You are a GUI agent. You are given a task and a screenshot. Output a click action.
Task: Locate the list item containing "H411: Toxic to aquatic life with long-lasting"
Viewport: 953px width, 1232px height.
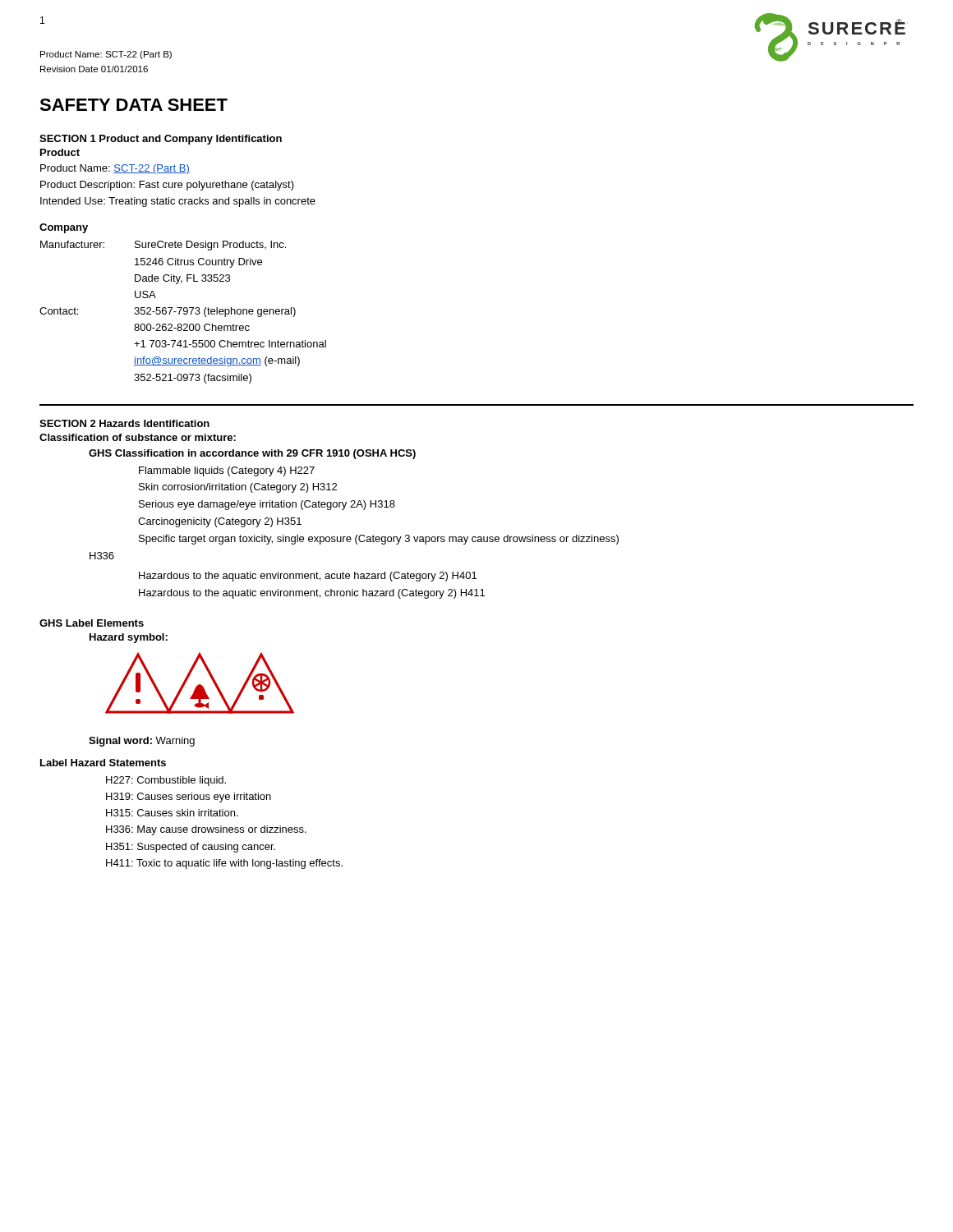(x=224, y=863)
